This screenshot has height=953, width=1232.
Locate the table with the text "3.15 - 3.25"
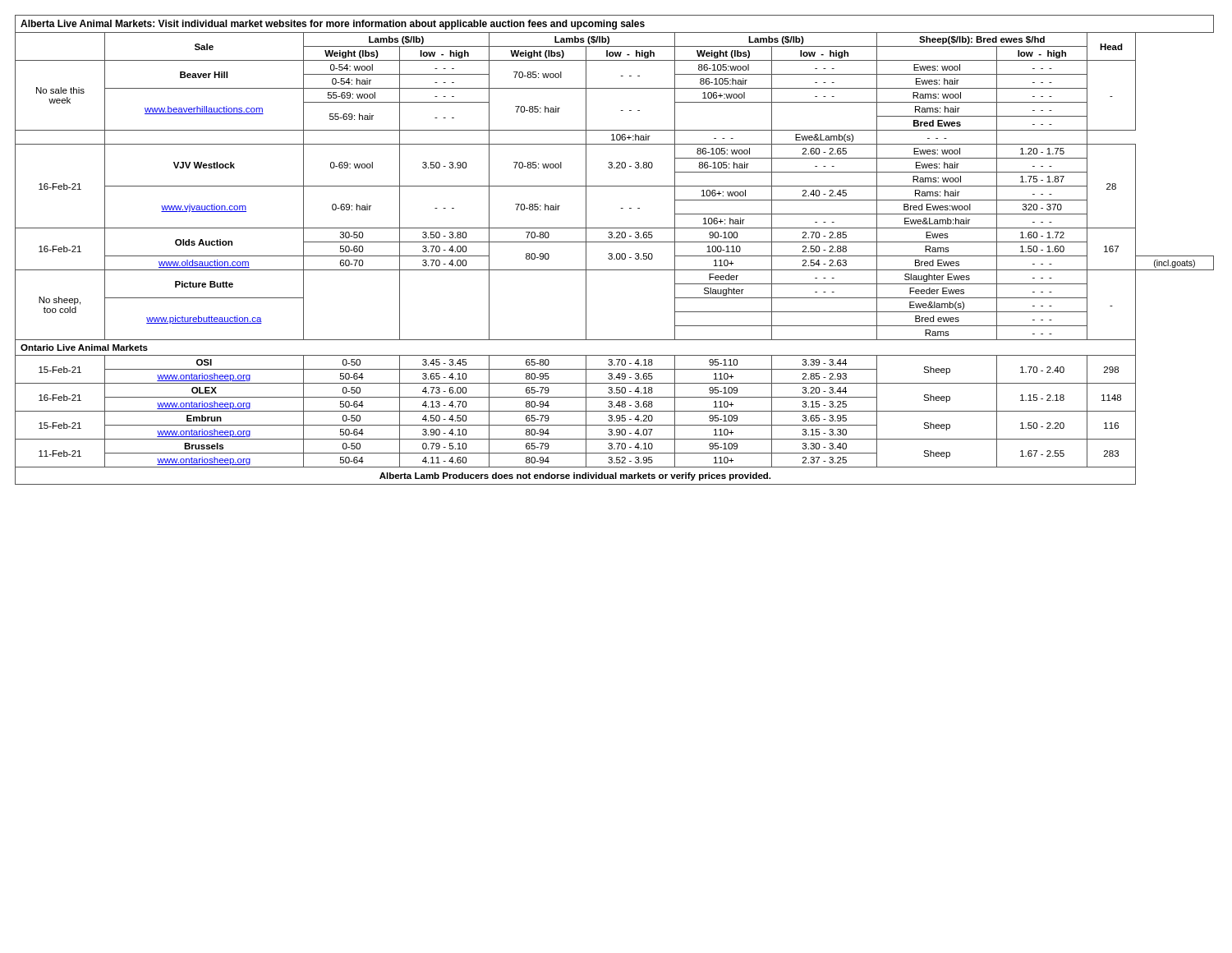click(x=614, y=250)
